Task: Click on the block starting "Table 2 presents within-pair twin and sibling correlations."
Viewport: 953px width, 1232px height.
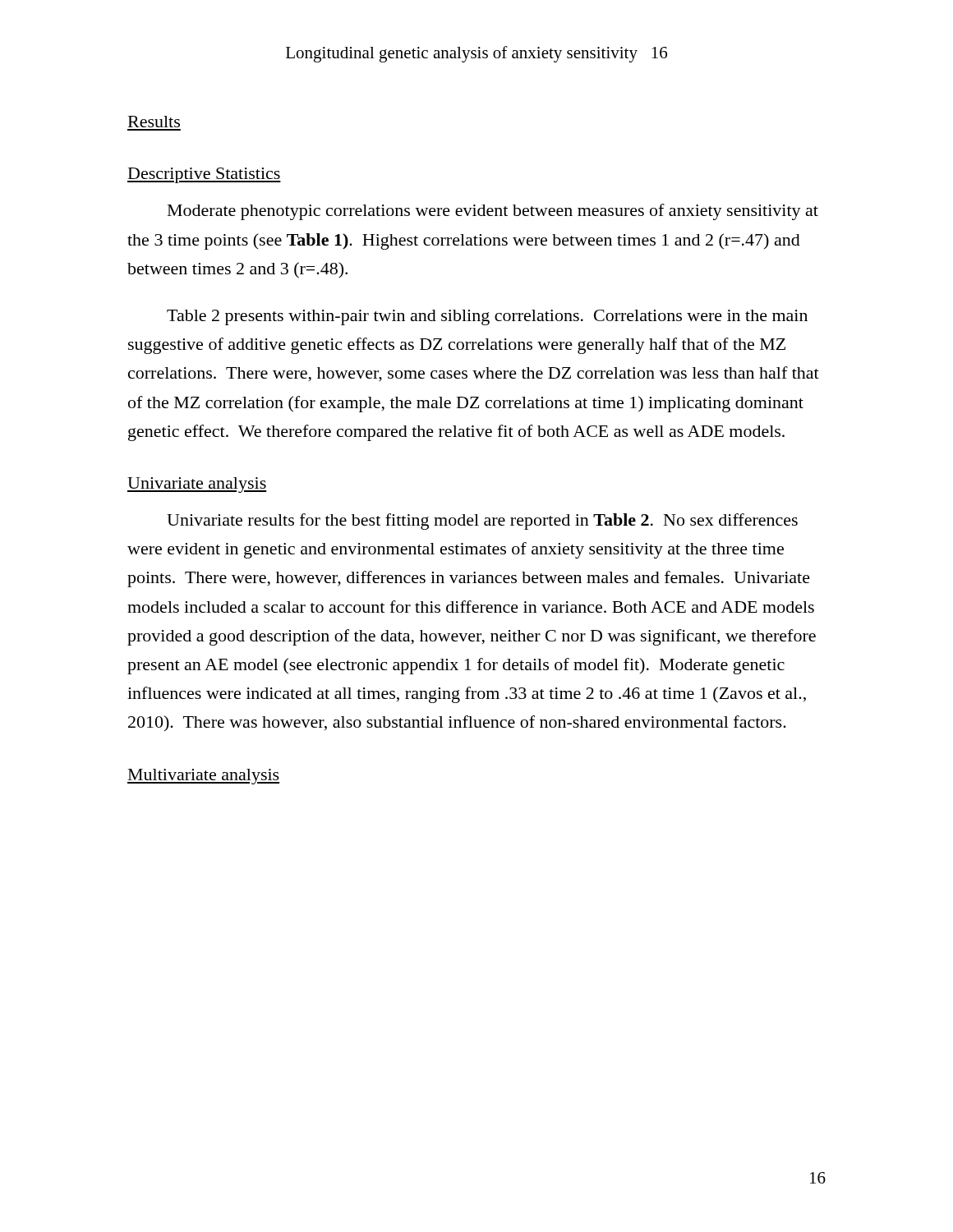Action: point(473,373)
